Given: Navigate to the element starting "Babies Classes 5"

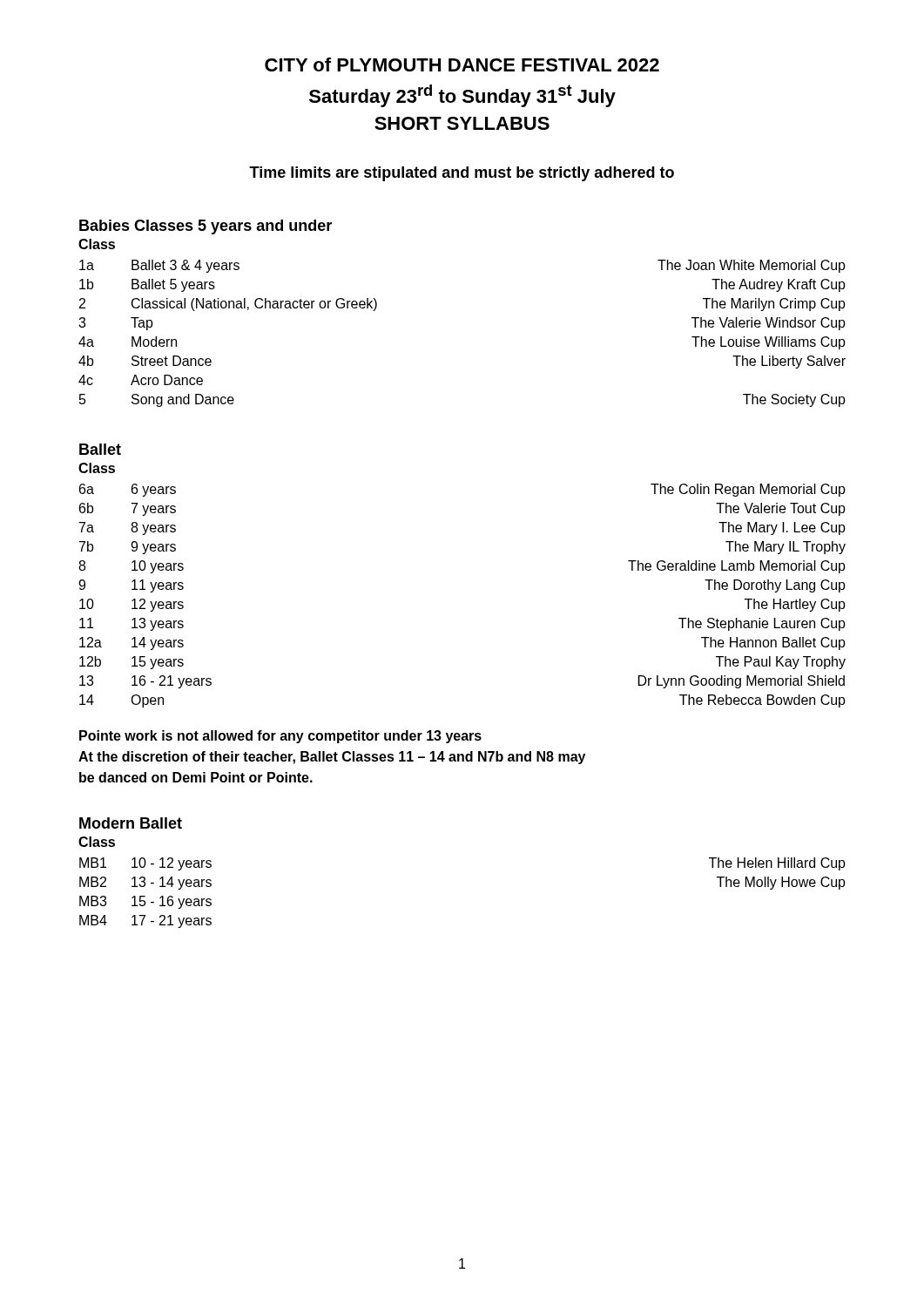Looking at the screenshot, I should 205,225.
